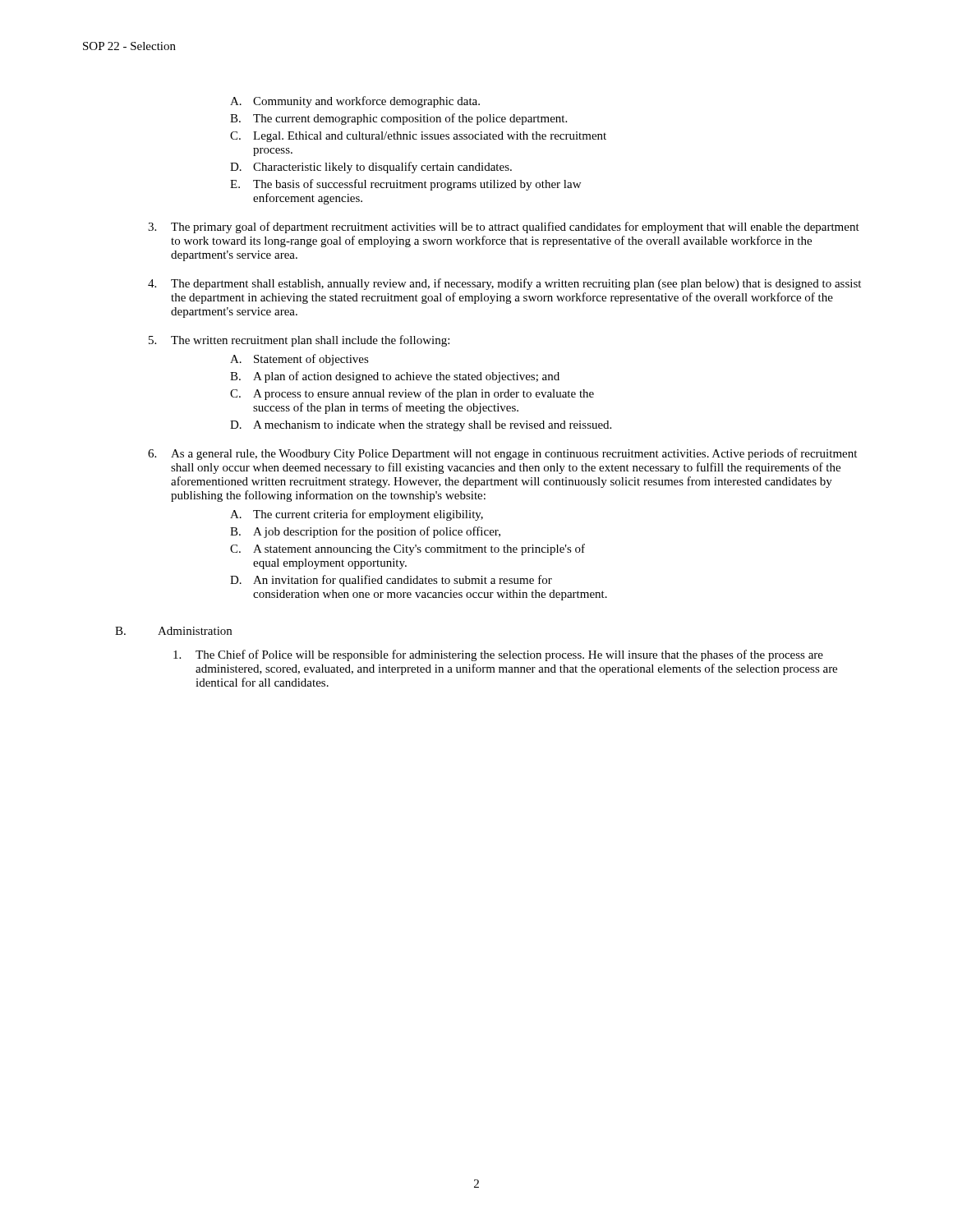Viewport: 953px width, 1232px height.
Task: Select the section header with the text "B. Administration"
Action: point(174,631)
